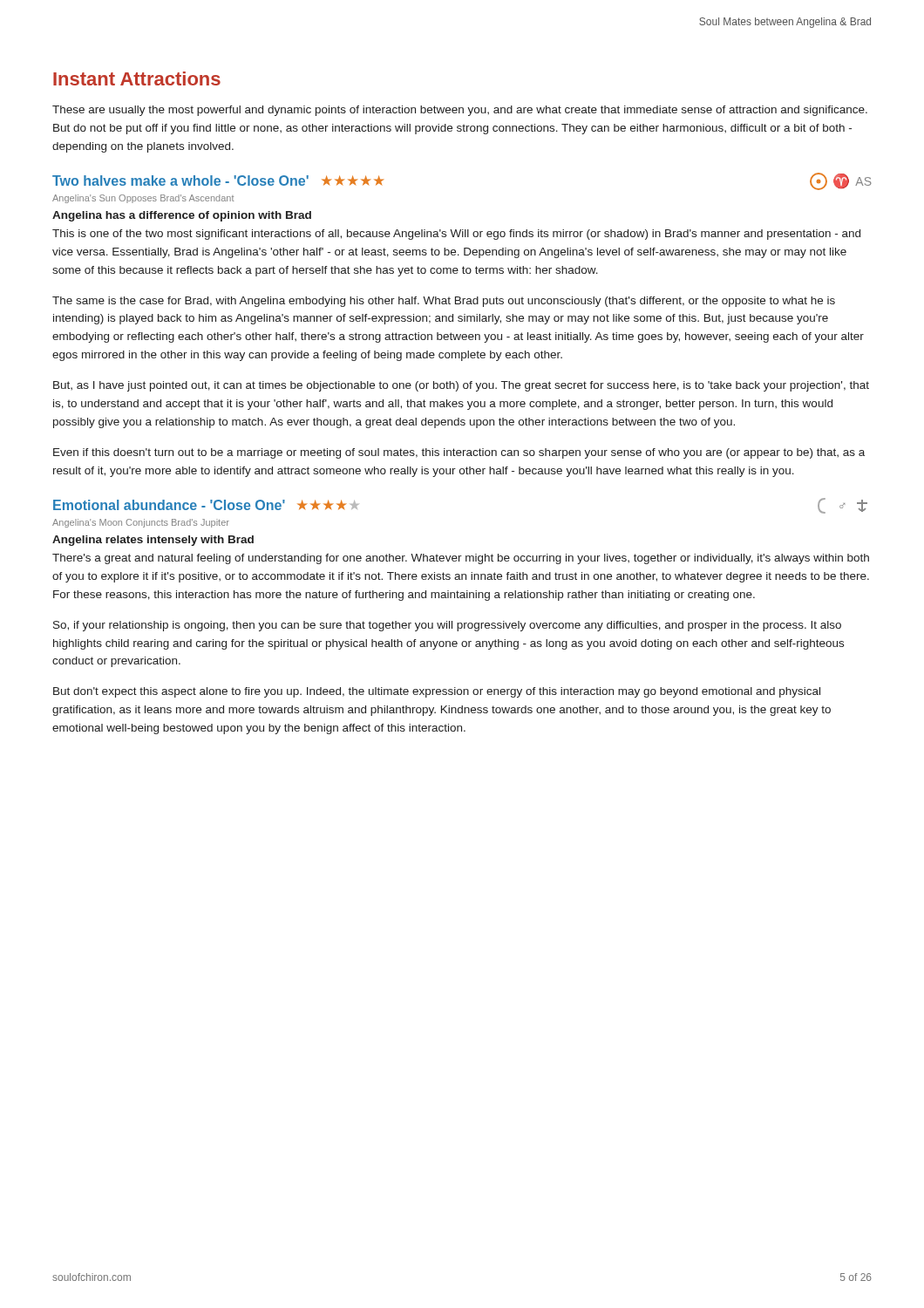The image size is (924, 1308).
Task: Locate the section header containing "Emotional abundance -"
Action: pos(193,506)
